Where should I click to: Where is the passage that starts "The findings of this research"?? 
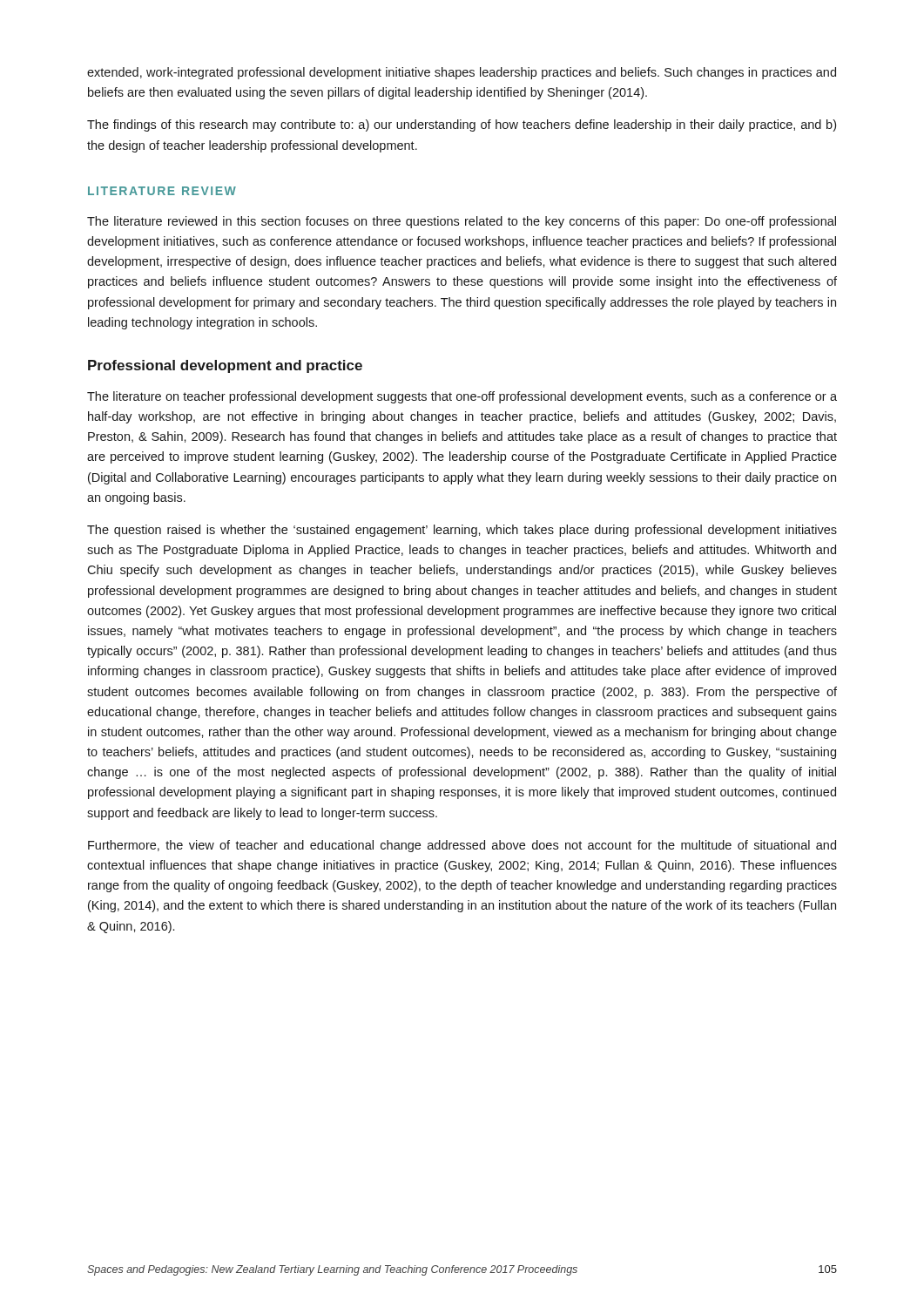click(x=462, y=135)
